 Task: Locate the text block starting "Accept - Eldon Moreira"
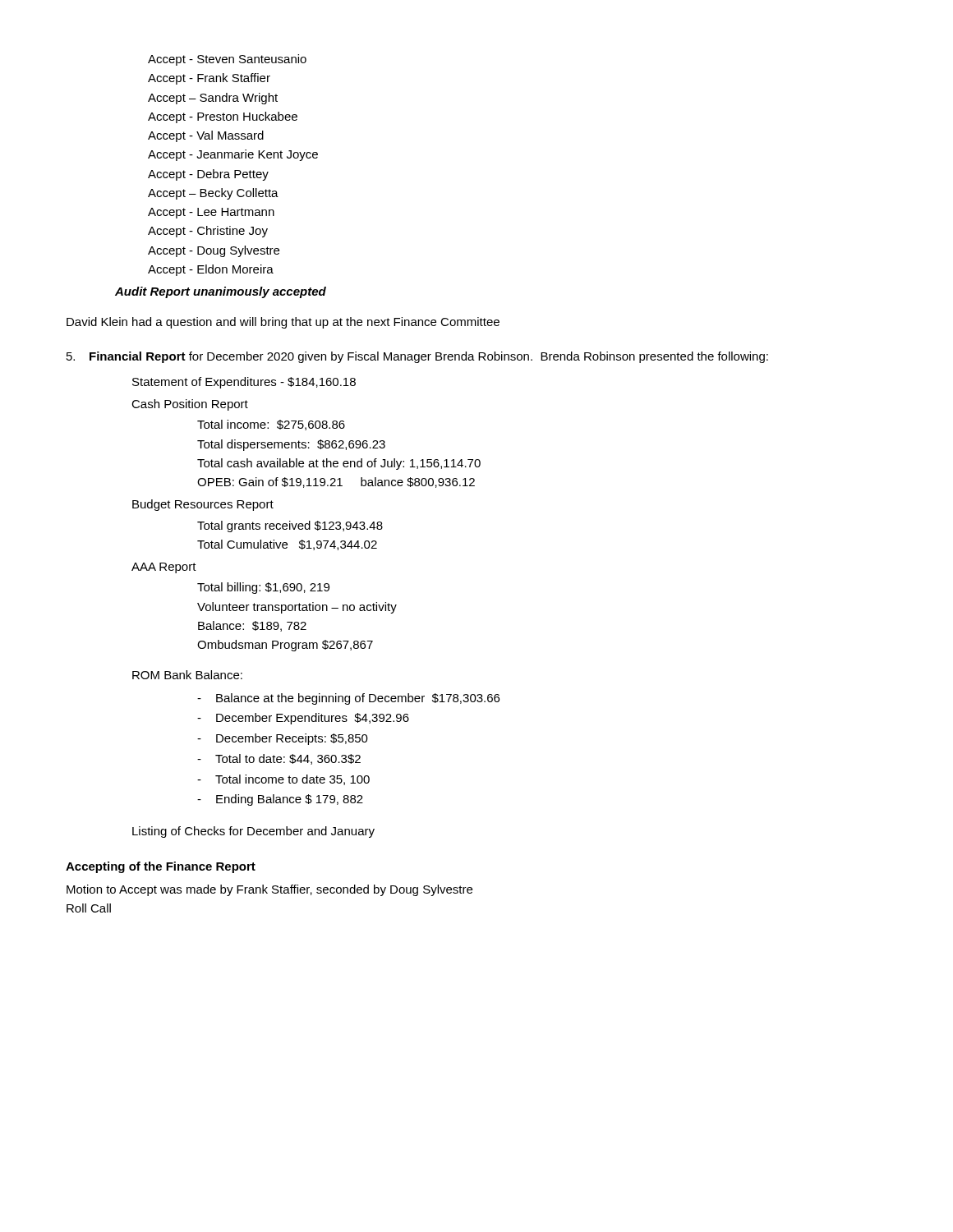[x=211, y=269]
